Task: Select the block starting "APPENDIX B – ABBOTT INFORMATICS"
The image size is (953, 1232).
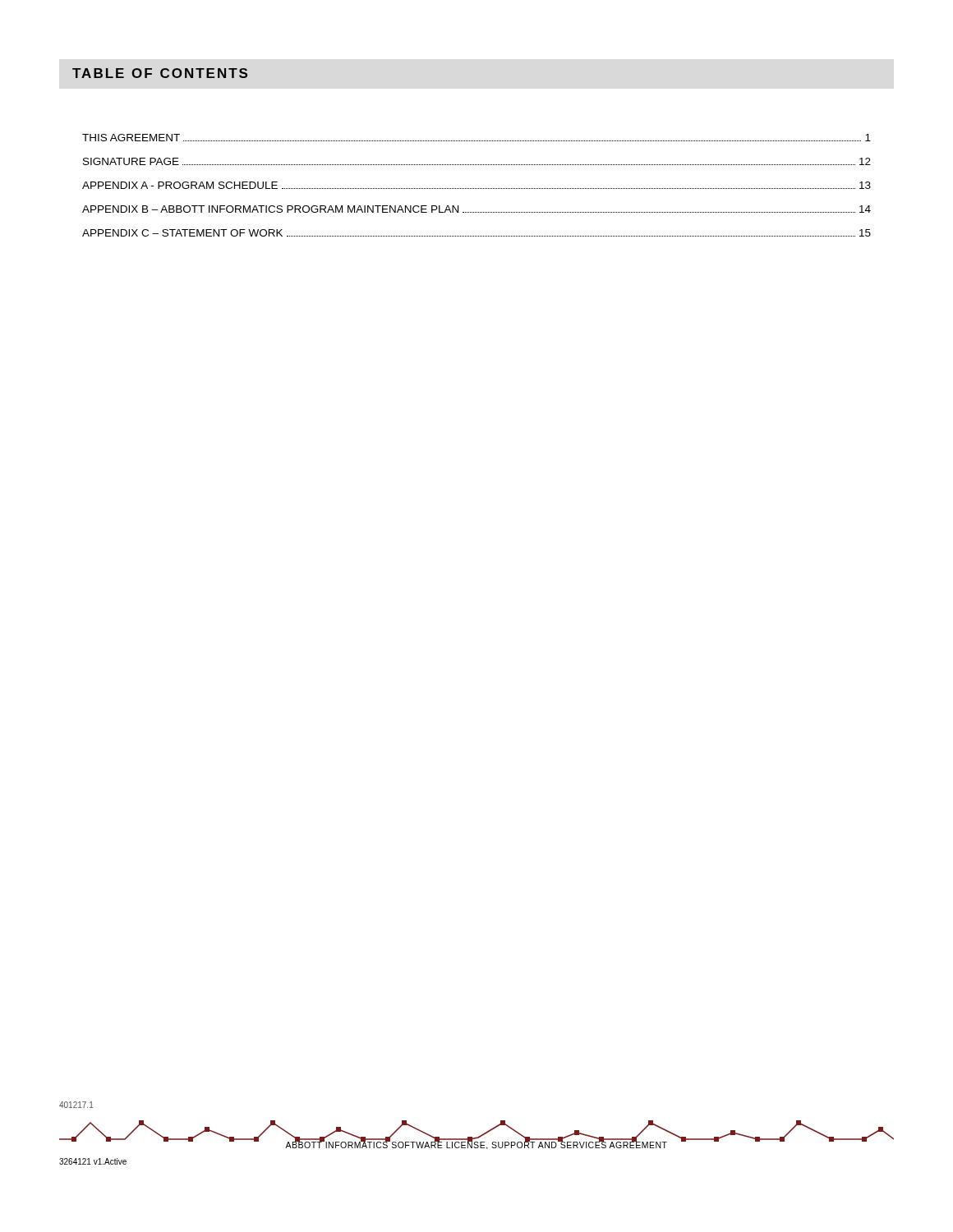Action: [476, 209]
